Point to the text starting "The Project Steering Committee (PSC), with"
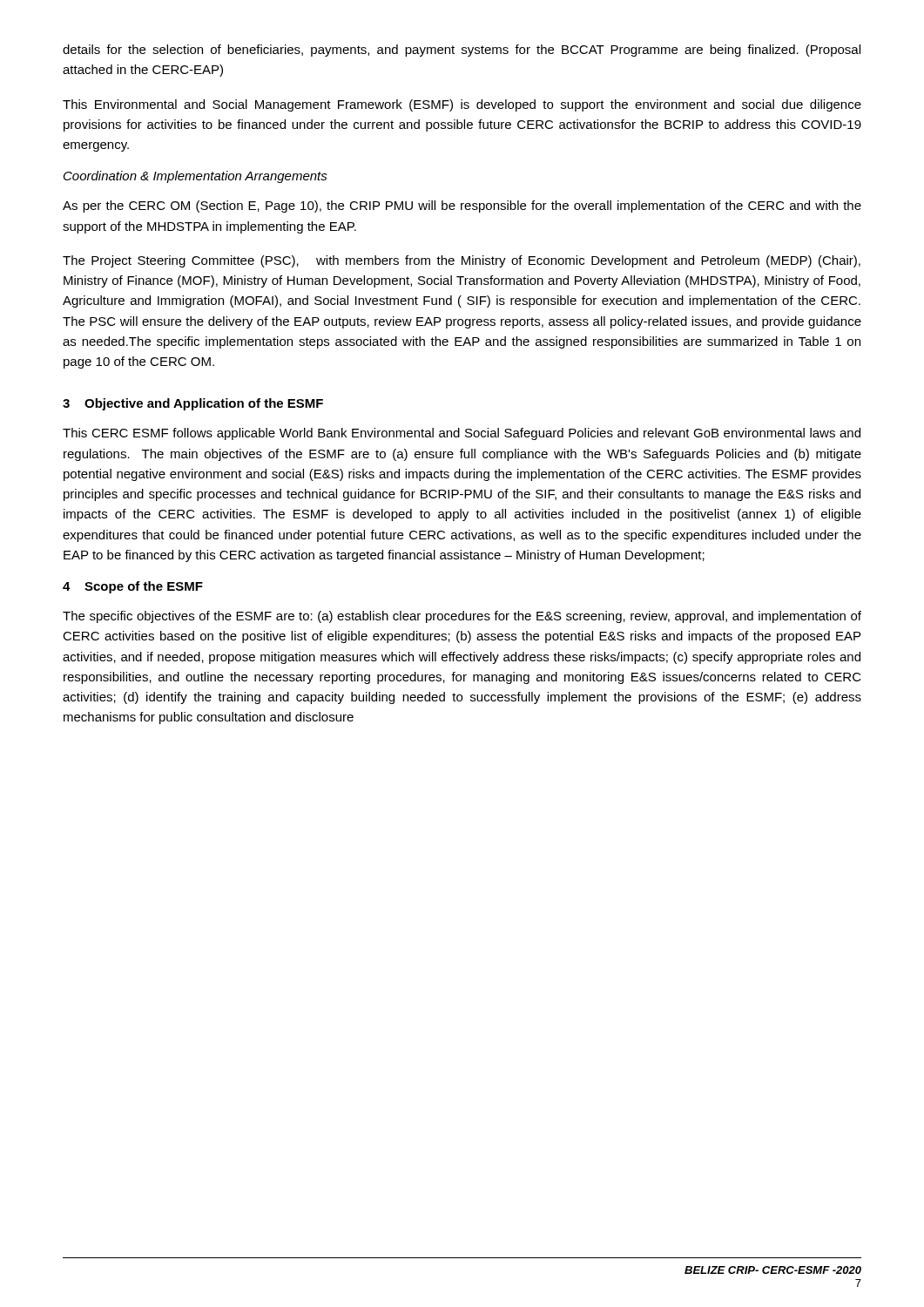 462,311
